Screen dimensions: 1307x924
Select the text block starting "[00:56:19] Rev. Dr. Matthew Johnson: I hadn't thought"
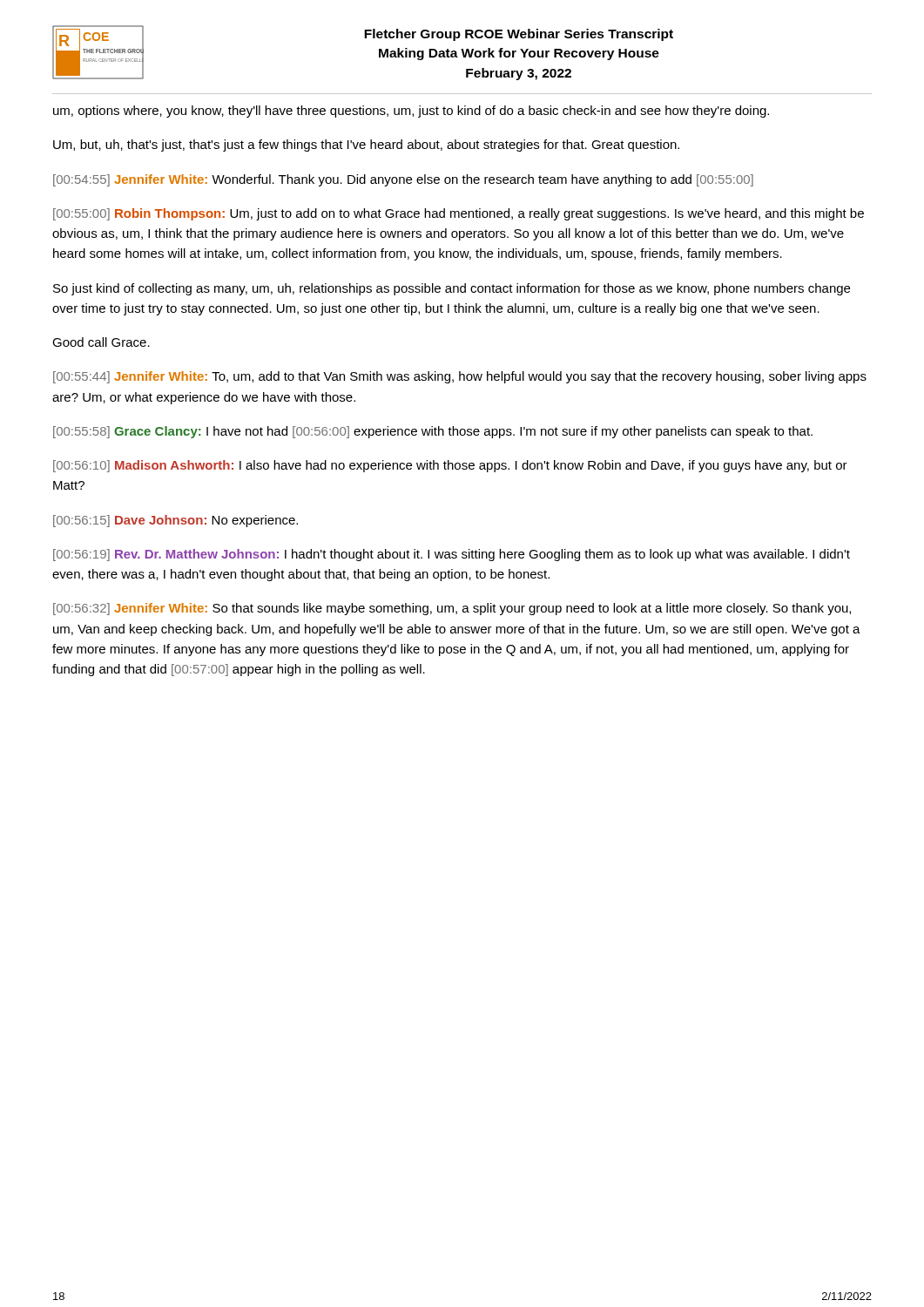(451, 564)
